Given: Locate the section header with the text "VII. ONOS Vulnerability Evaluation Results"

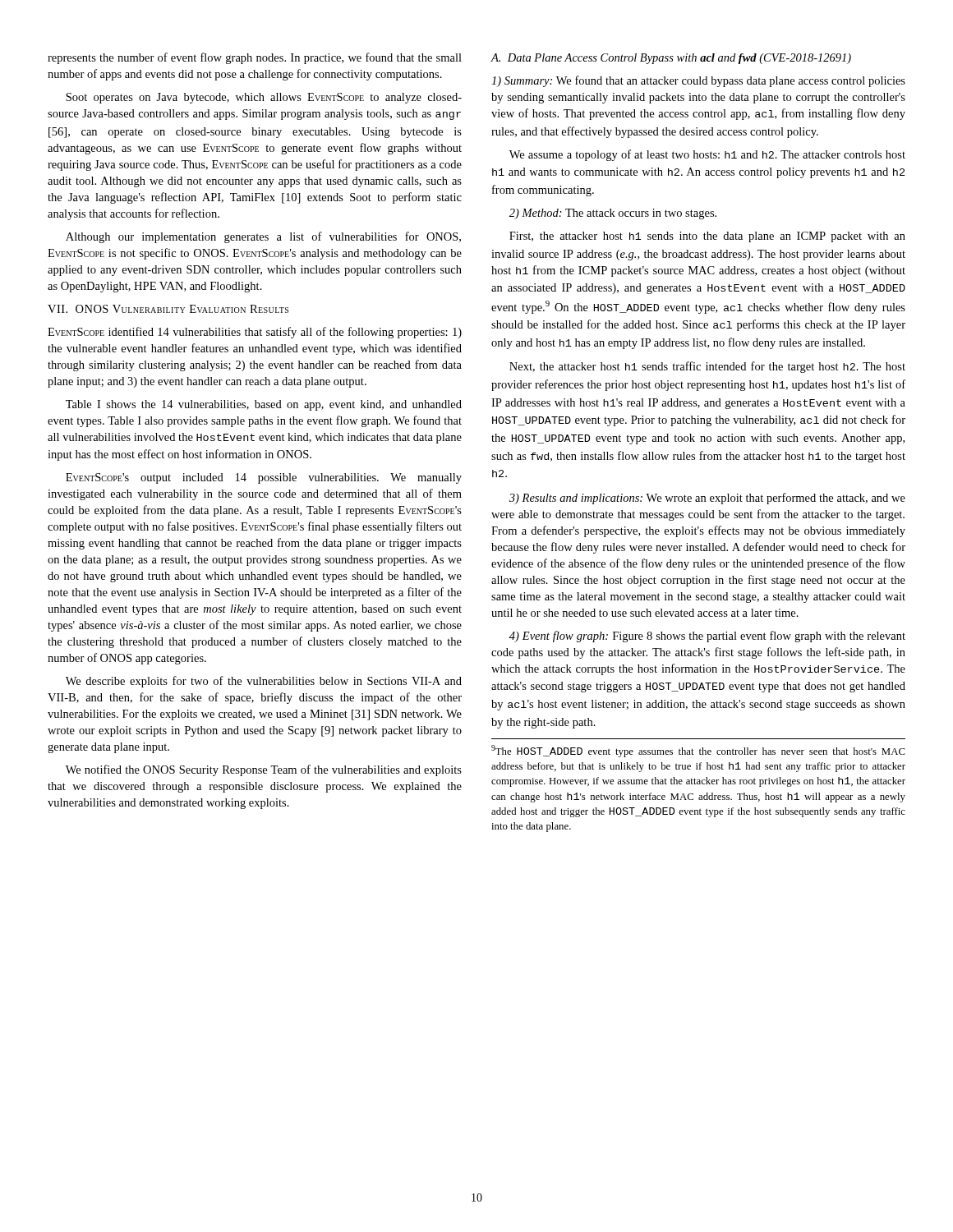Looking at the screenshot, I should click(255, 309).
